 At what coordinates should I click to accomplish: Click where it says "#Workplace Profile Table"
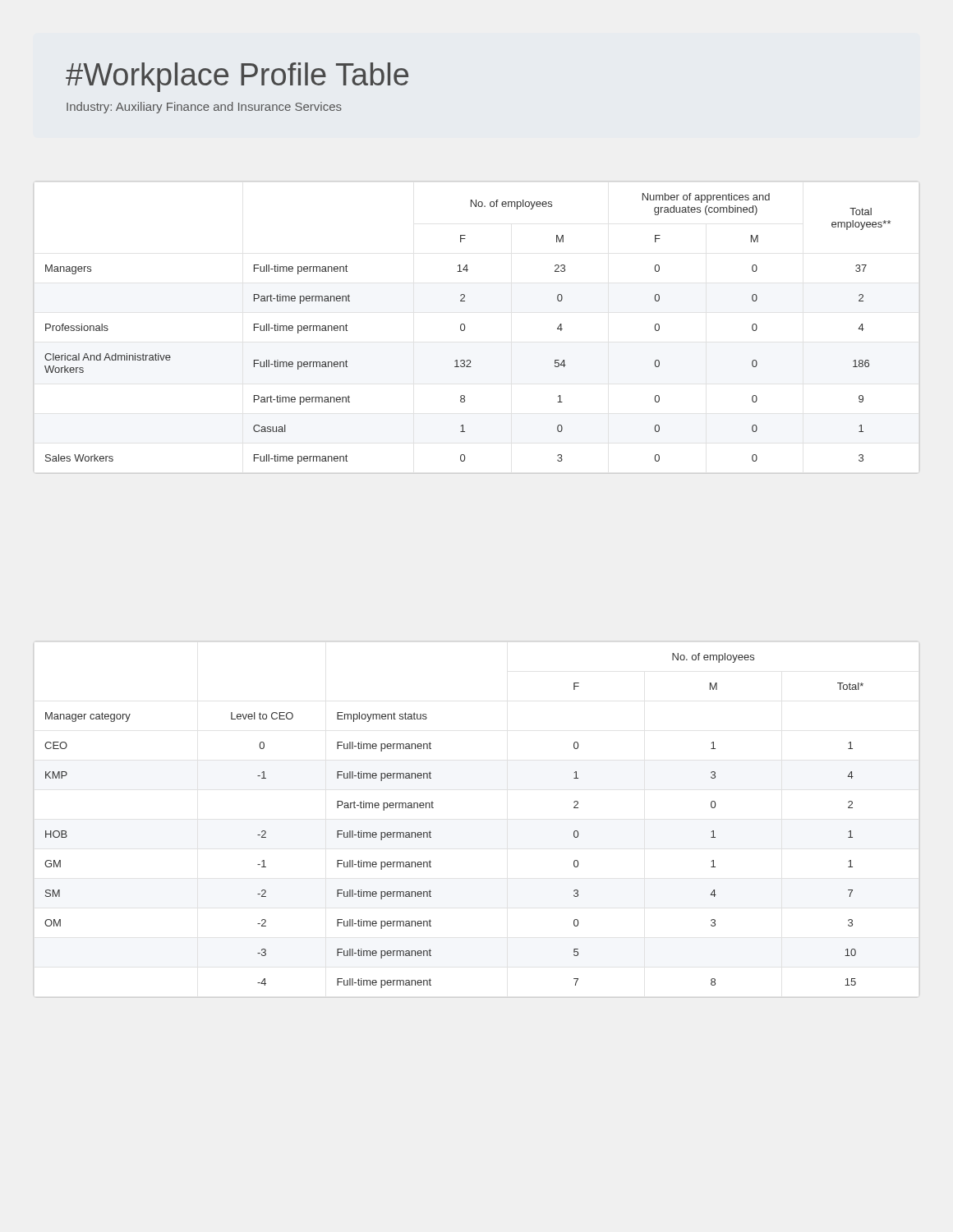click(x=238, y=75)
